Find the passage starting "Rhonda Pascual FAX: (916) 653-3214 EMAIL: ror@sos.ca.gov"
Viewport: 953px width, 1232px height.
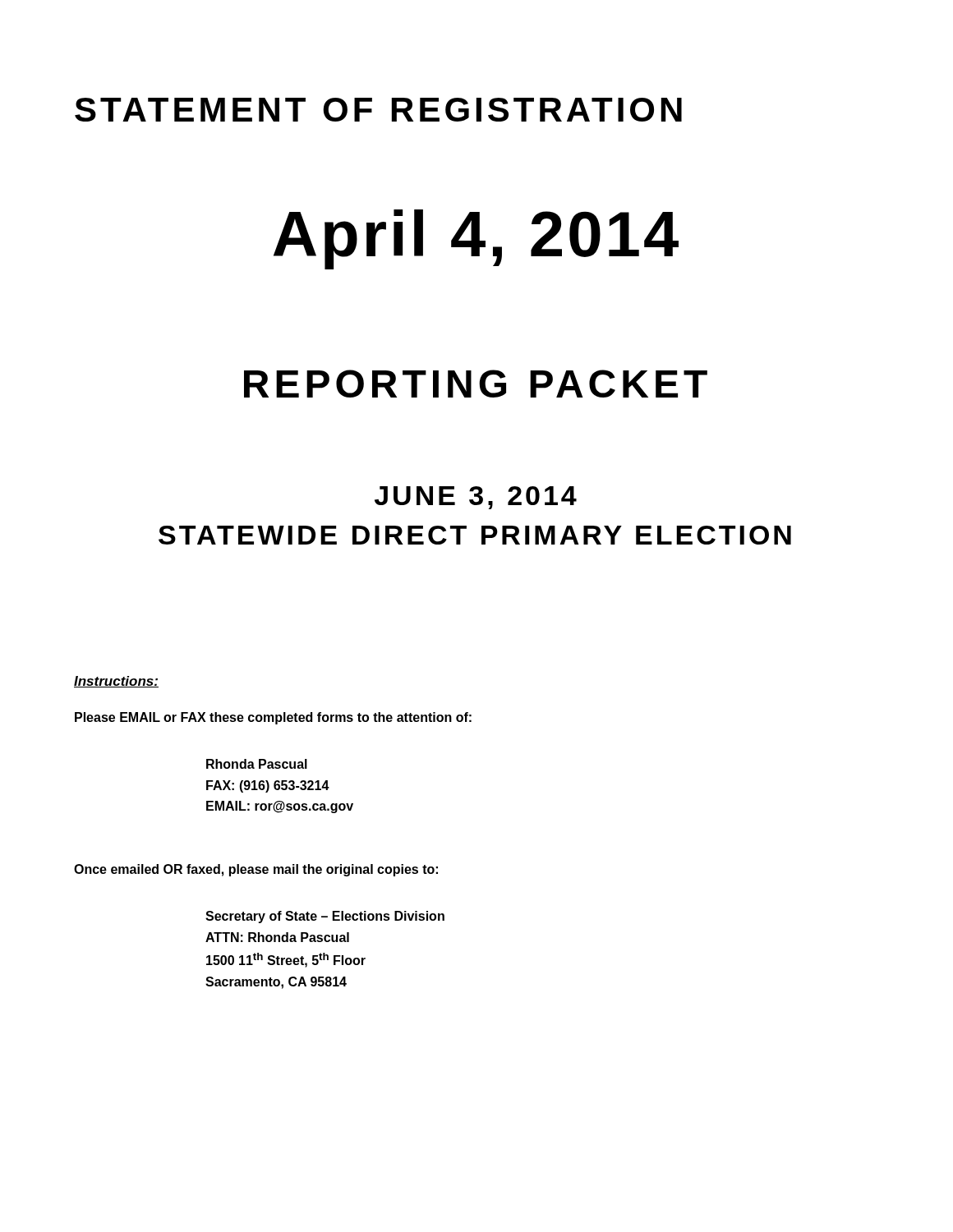(257, 764)
